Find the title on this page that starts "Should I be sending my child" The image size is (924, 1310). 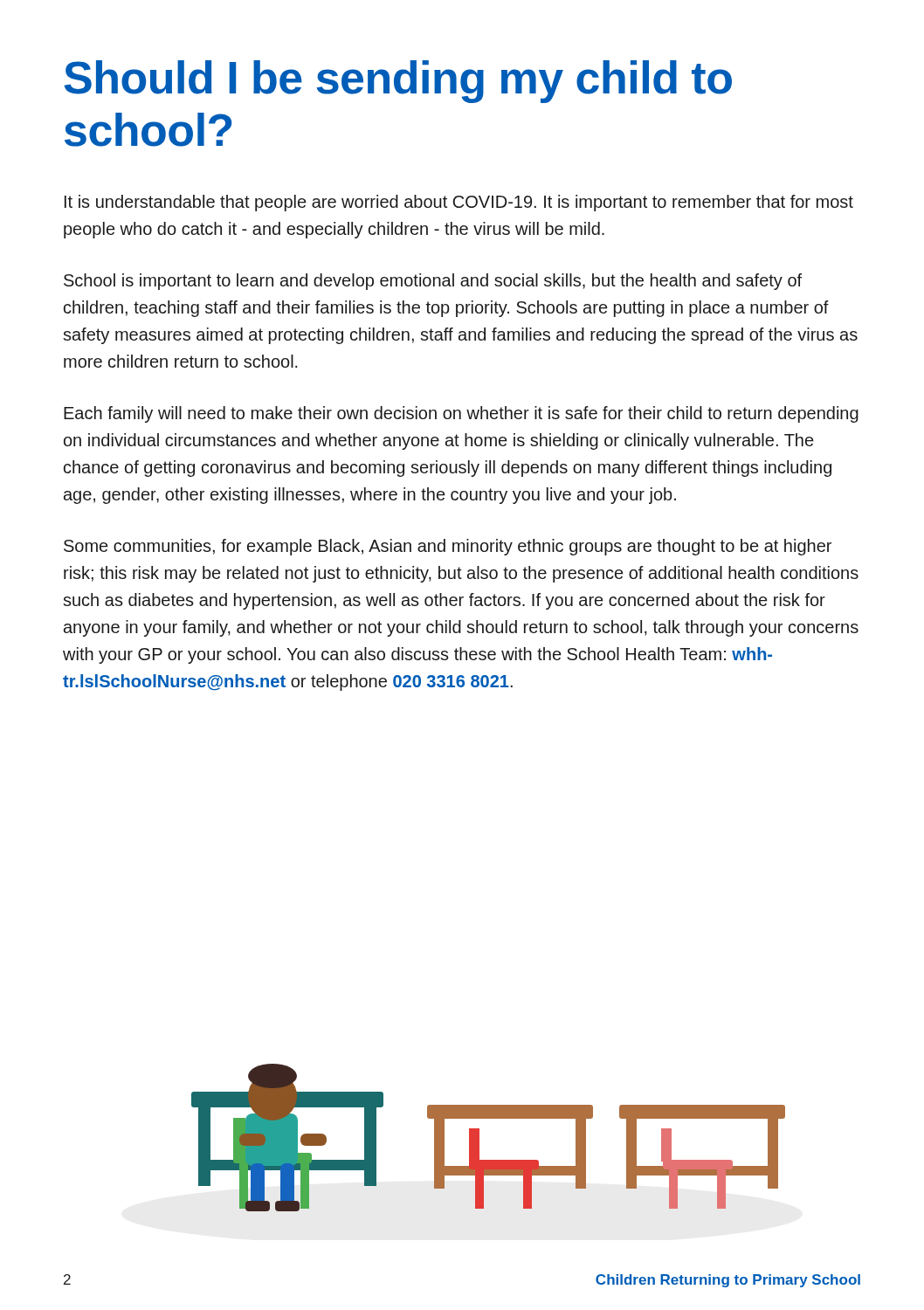pos(462,105)
